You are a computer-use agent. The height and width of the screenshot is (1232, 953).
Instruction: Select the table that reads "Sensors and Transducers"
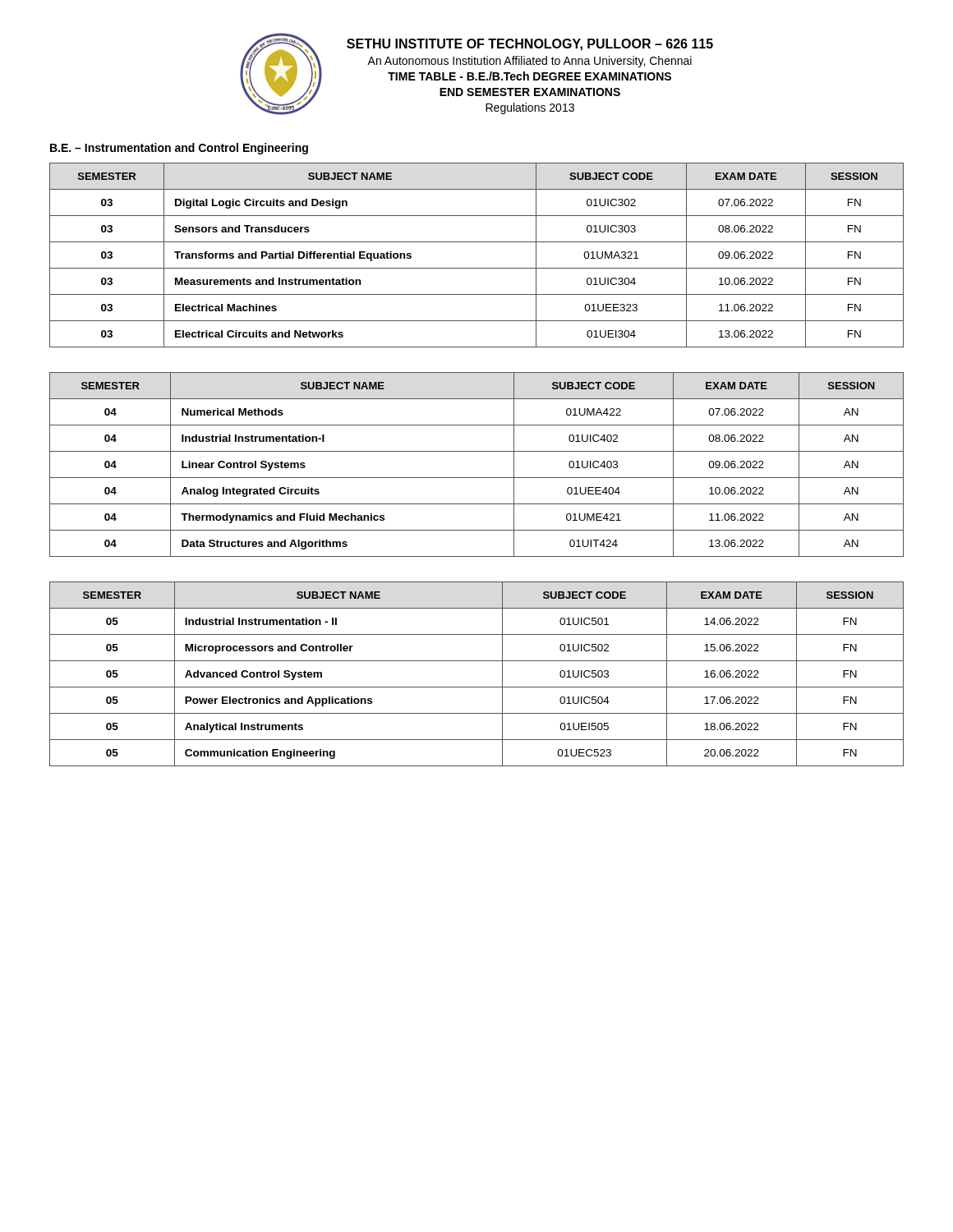click(476, 255)
